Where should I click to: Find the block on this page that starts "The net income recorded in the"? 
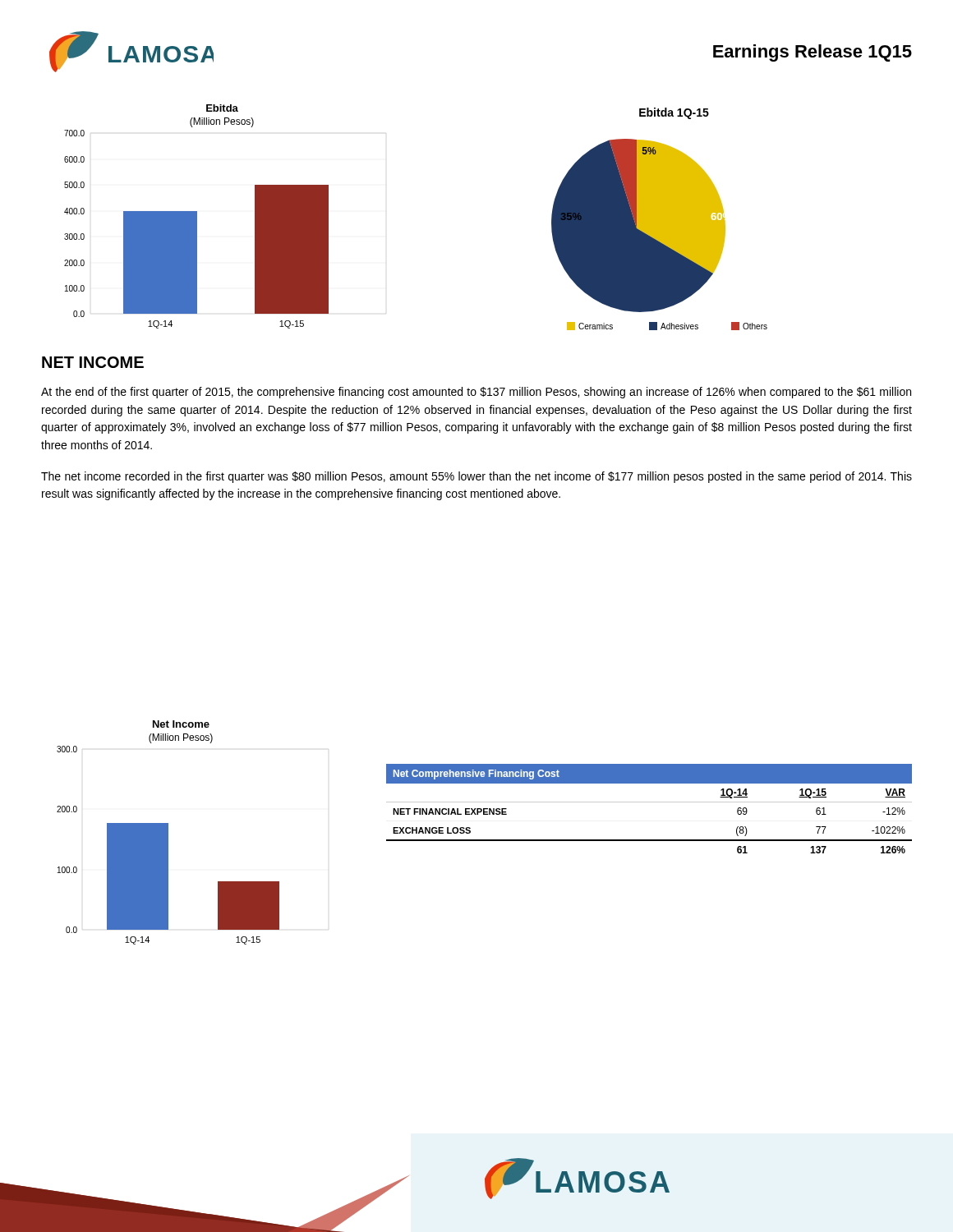476,485
